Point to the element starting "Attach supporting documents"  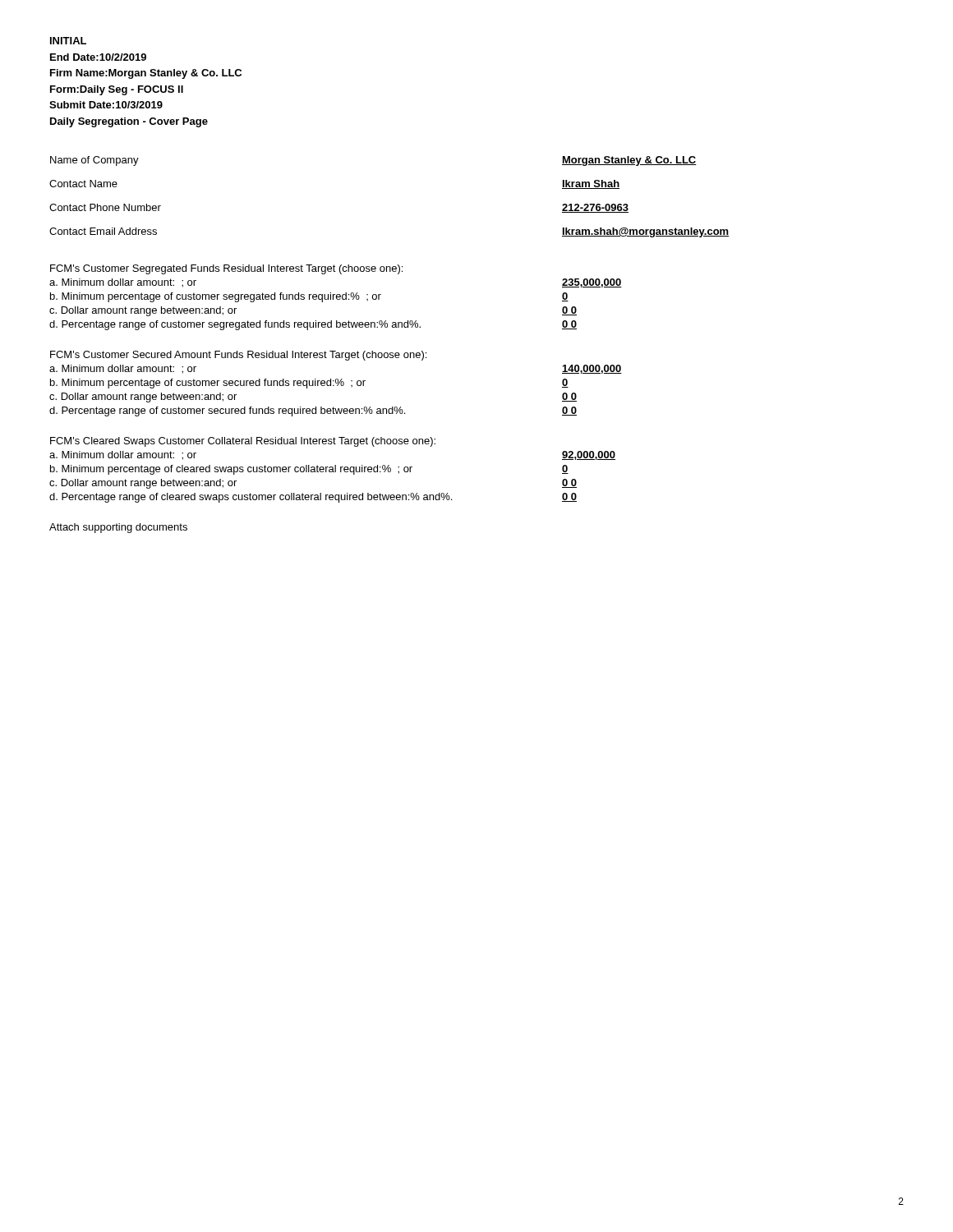[x=118, y=527]
